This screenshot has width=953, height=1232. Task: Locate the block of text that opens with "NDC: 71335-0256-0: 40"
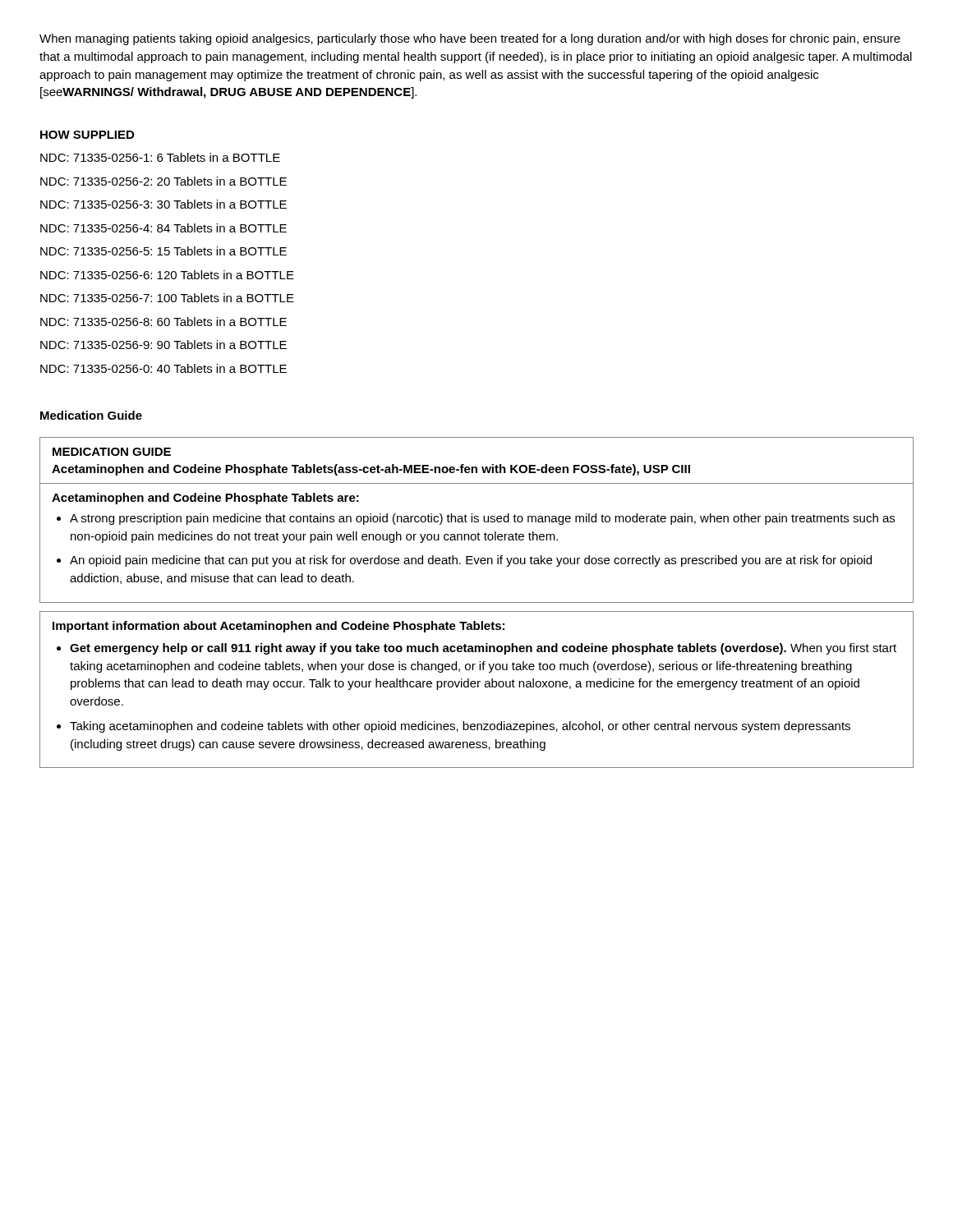coord(163,368)
